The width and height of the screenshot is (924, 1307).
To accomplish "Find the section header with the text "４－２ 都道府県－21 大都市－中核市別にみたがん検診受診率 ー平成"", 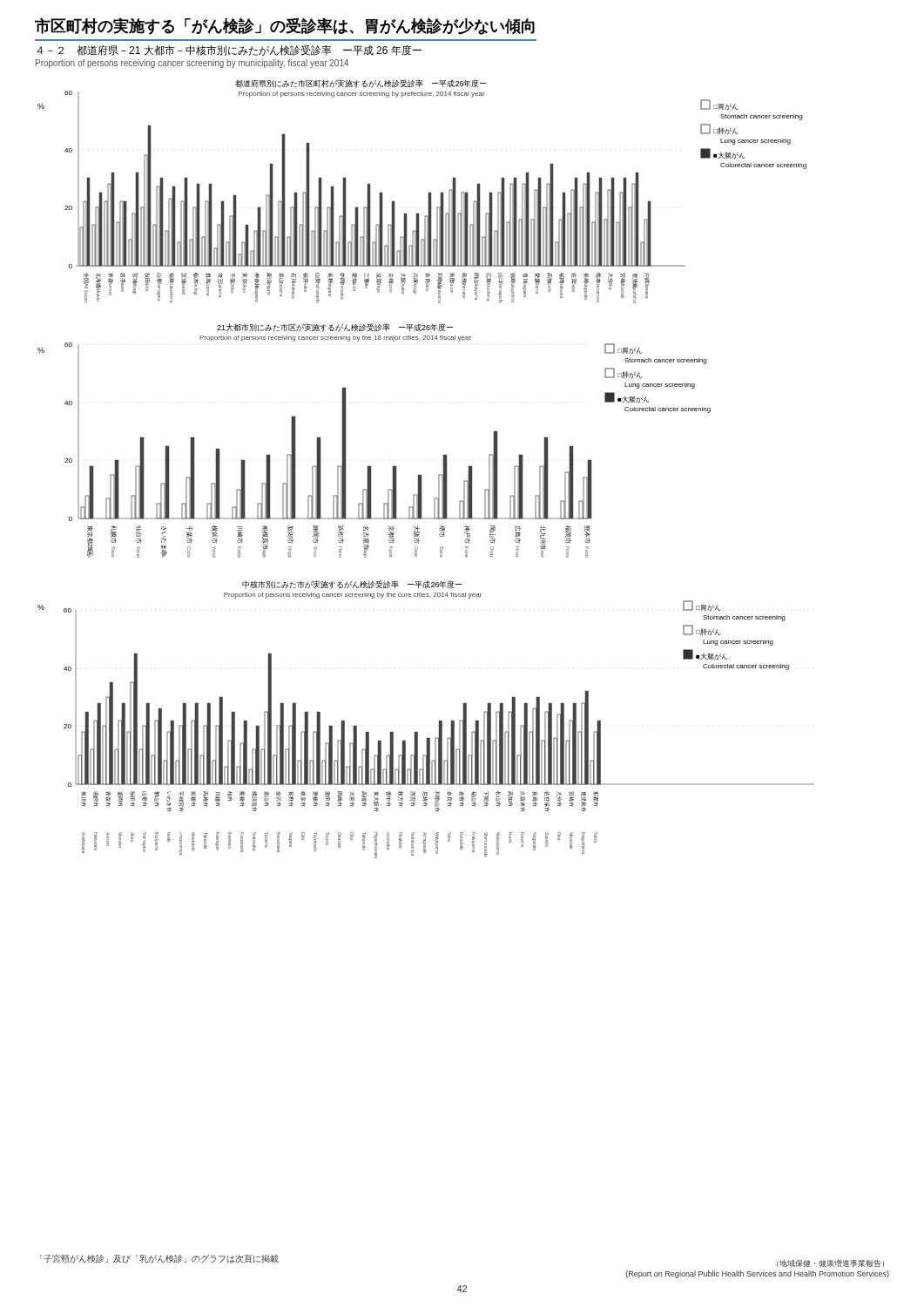I will 228,51.
